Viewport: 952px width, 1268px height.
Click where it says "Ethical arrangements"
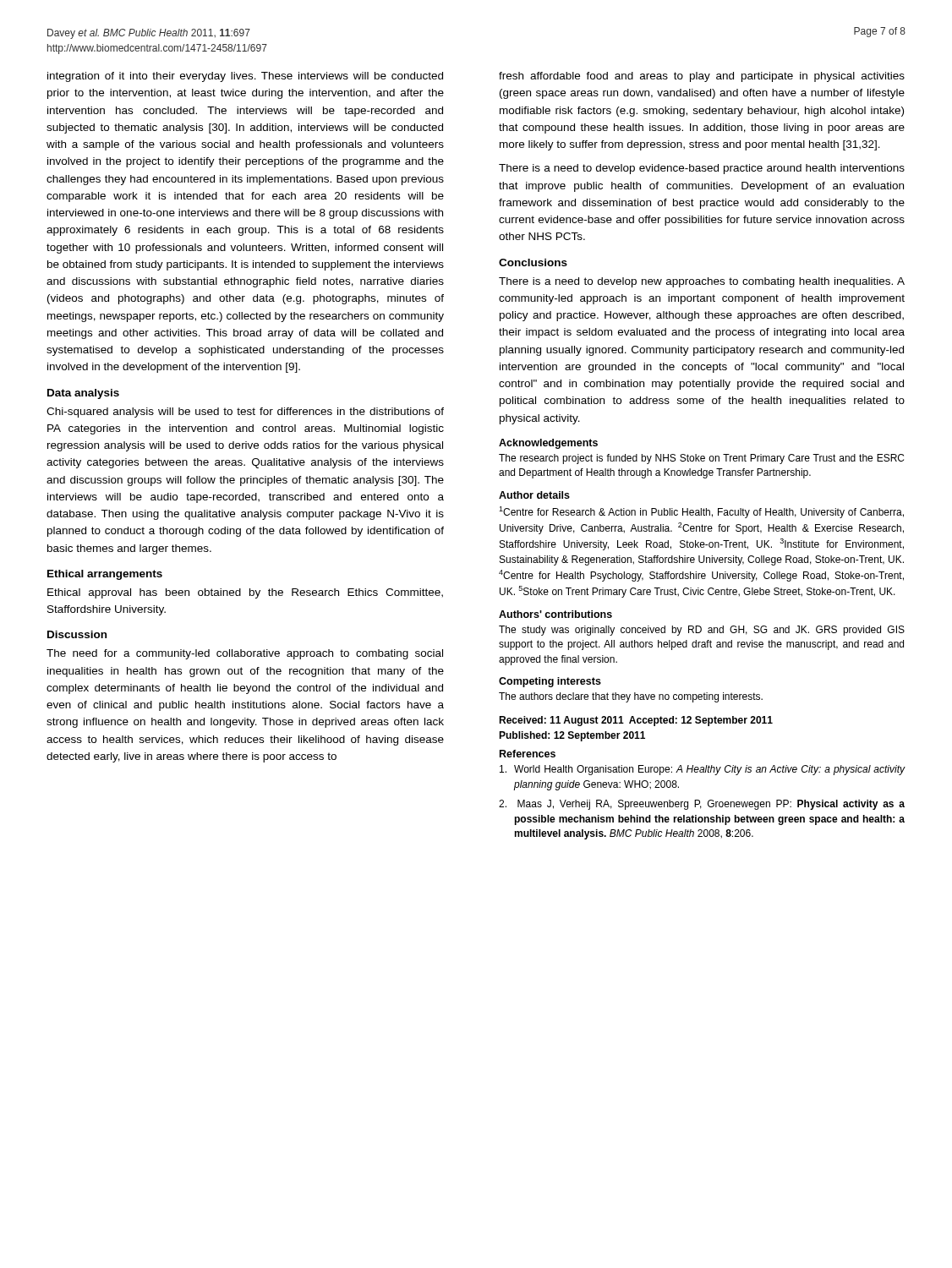point(105,573)
